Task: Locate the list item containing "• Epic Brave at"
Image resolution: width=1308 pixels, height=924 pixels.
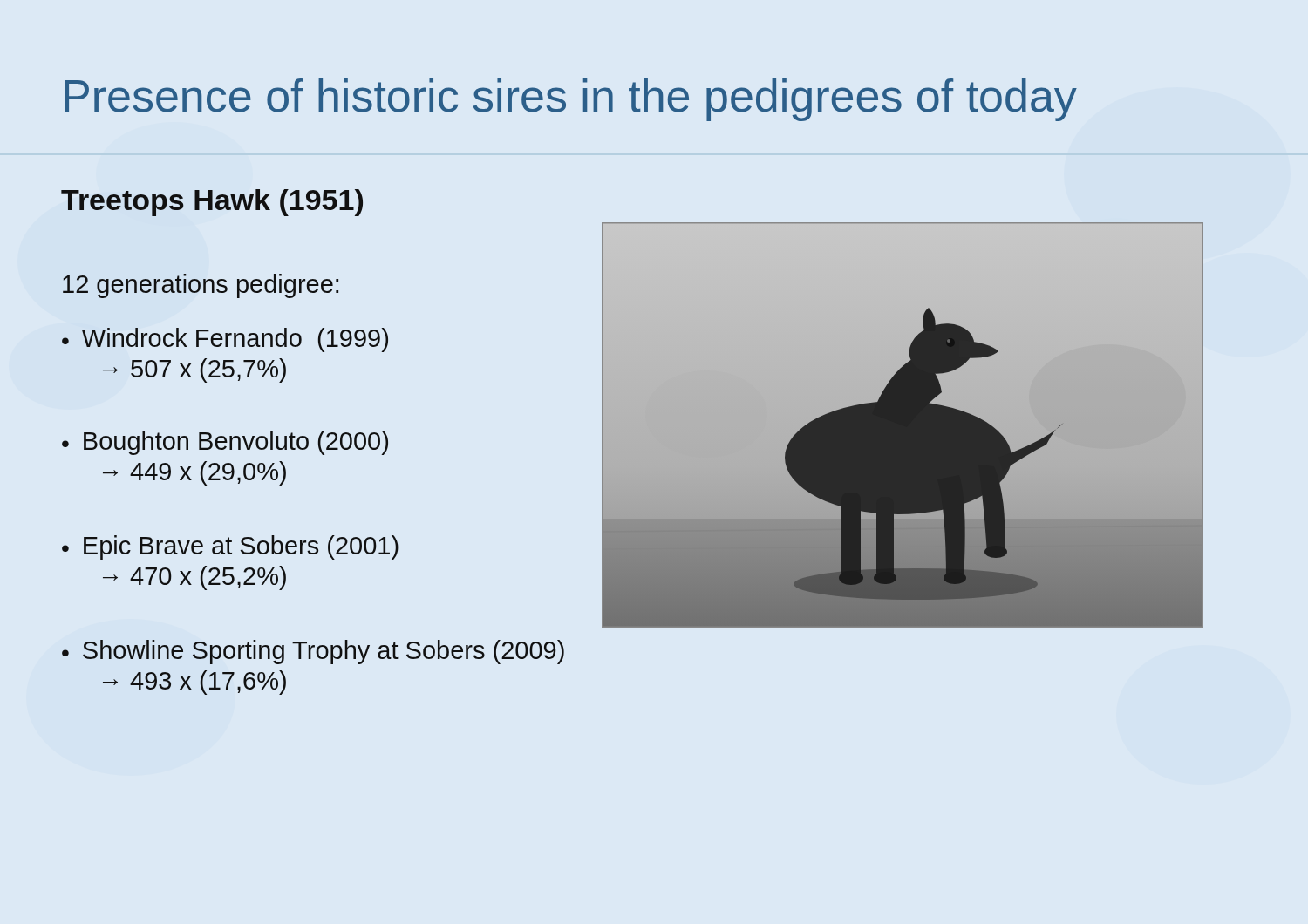Action: click(x=344, y=561)
